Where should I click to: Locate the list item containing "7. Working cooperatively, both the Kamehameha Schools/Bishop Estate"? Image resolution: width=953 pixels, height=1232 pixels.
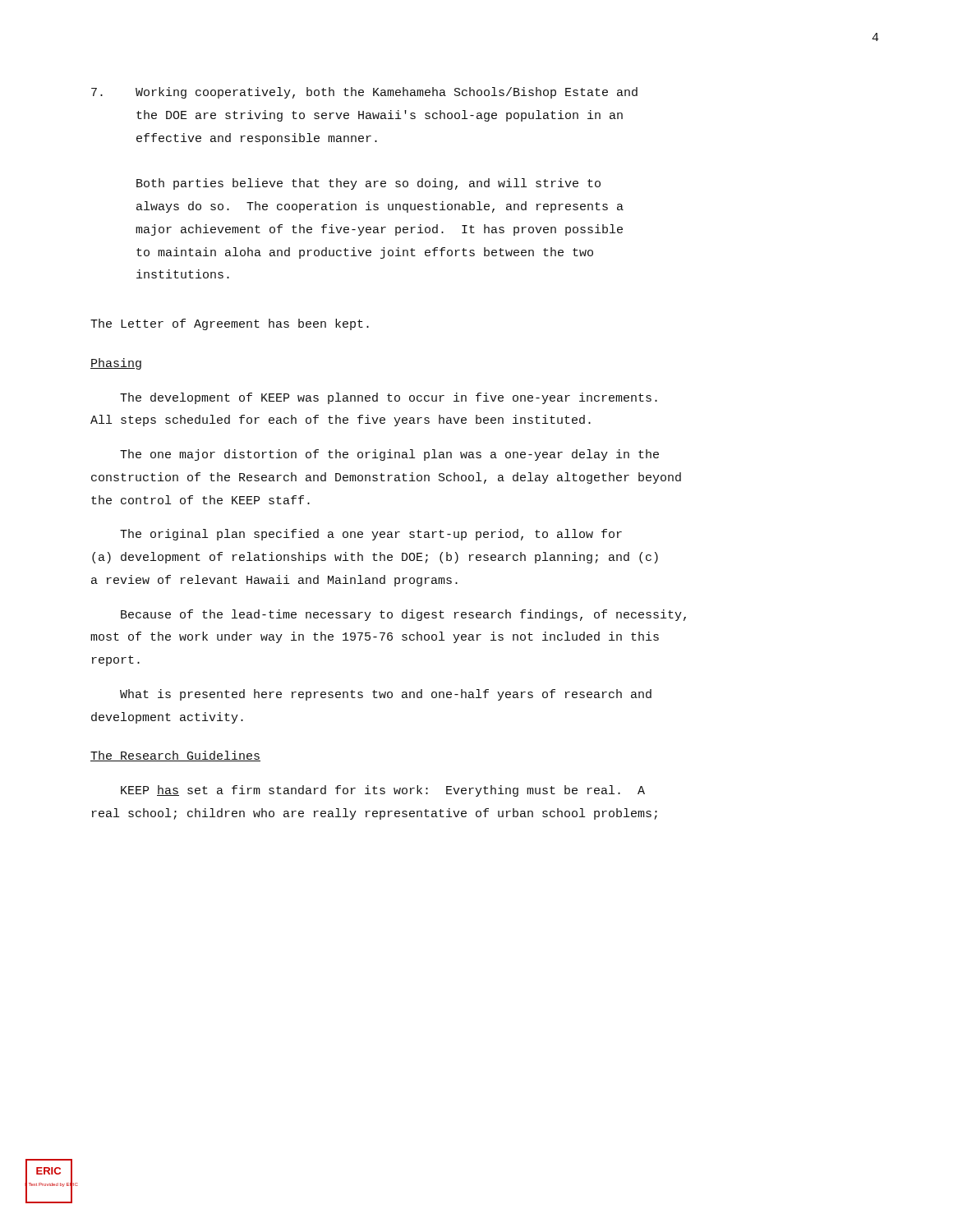485,116
